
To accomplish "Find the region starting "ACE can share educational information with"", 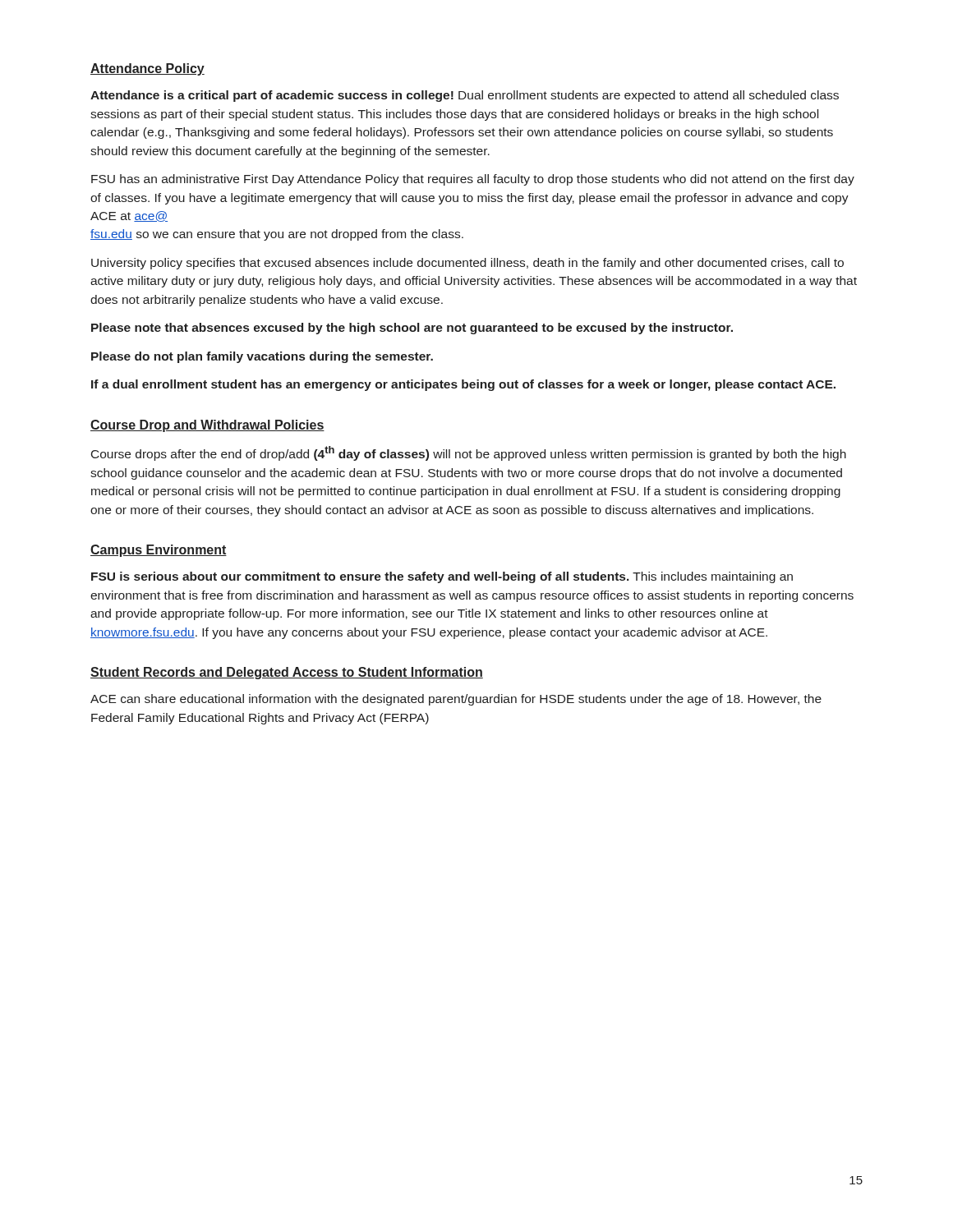I will [x=456, y=708].
